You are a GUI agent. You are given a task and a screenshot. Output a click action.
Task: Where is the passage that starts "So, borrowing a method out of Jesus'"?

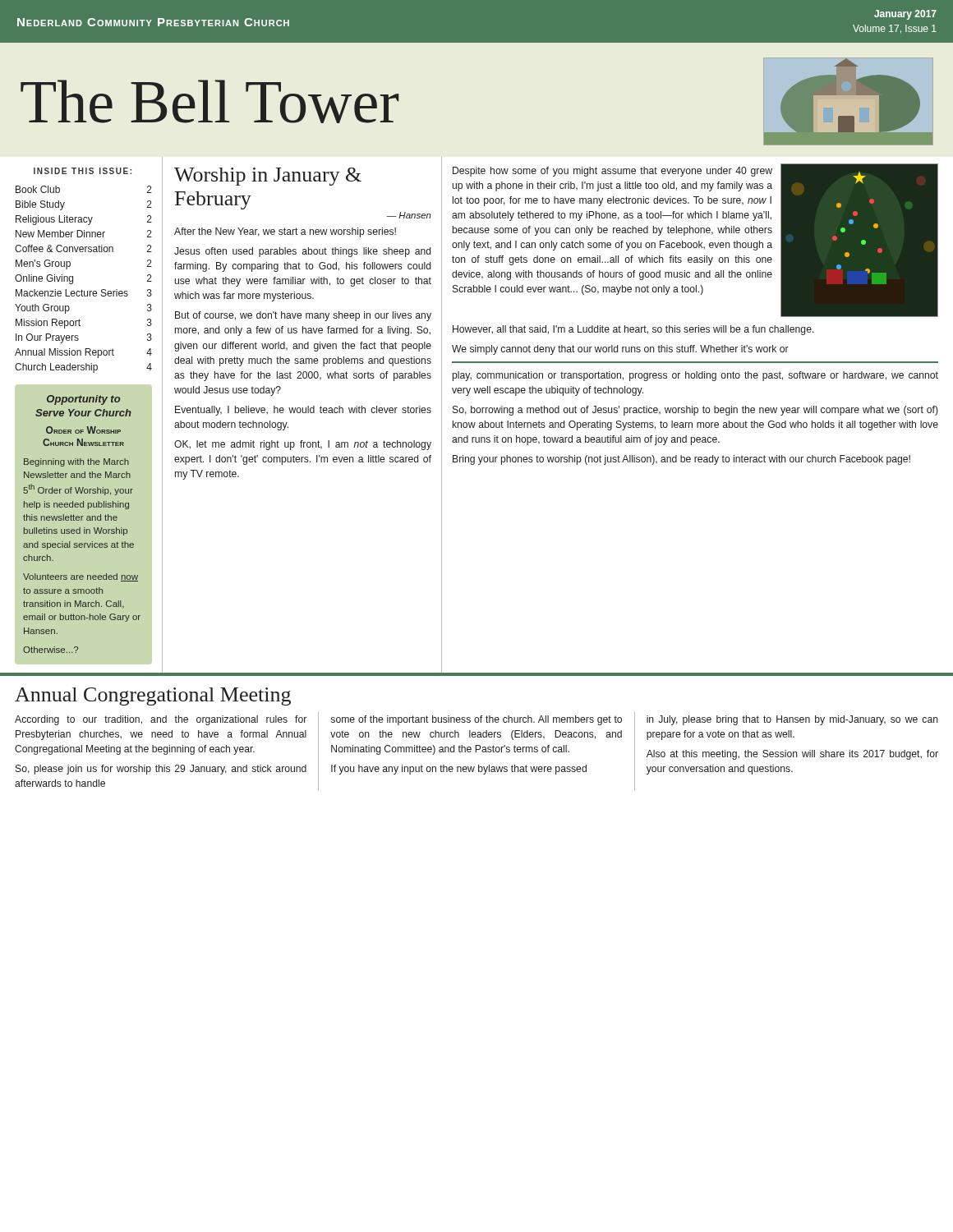tap(695, 425)
